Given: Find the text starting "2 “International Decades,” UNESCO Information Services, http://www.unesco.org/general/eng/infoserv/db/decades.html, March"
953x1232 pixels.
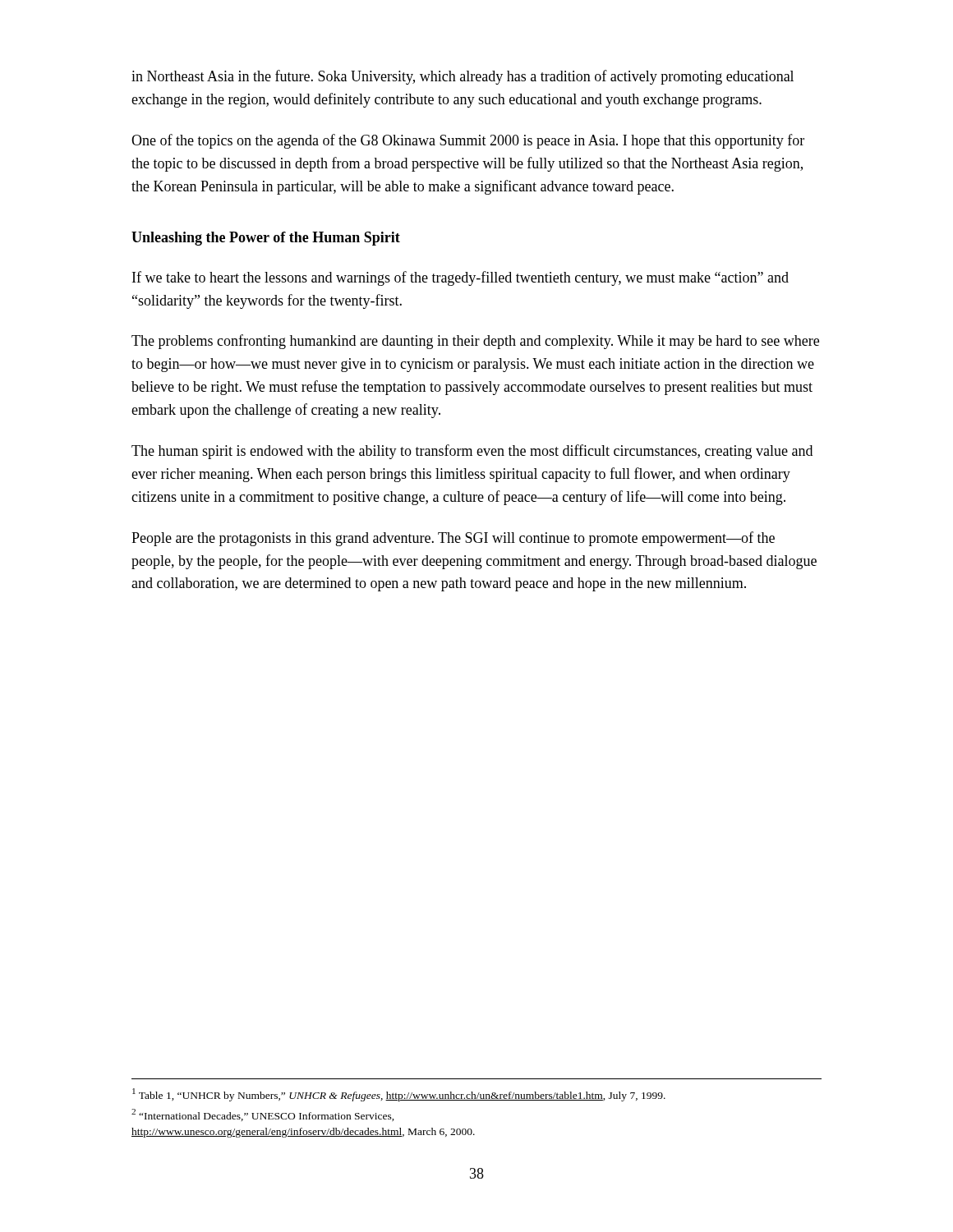Looking at the screenshot, I should pos(303,1122).
